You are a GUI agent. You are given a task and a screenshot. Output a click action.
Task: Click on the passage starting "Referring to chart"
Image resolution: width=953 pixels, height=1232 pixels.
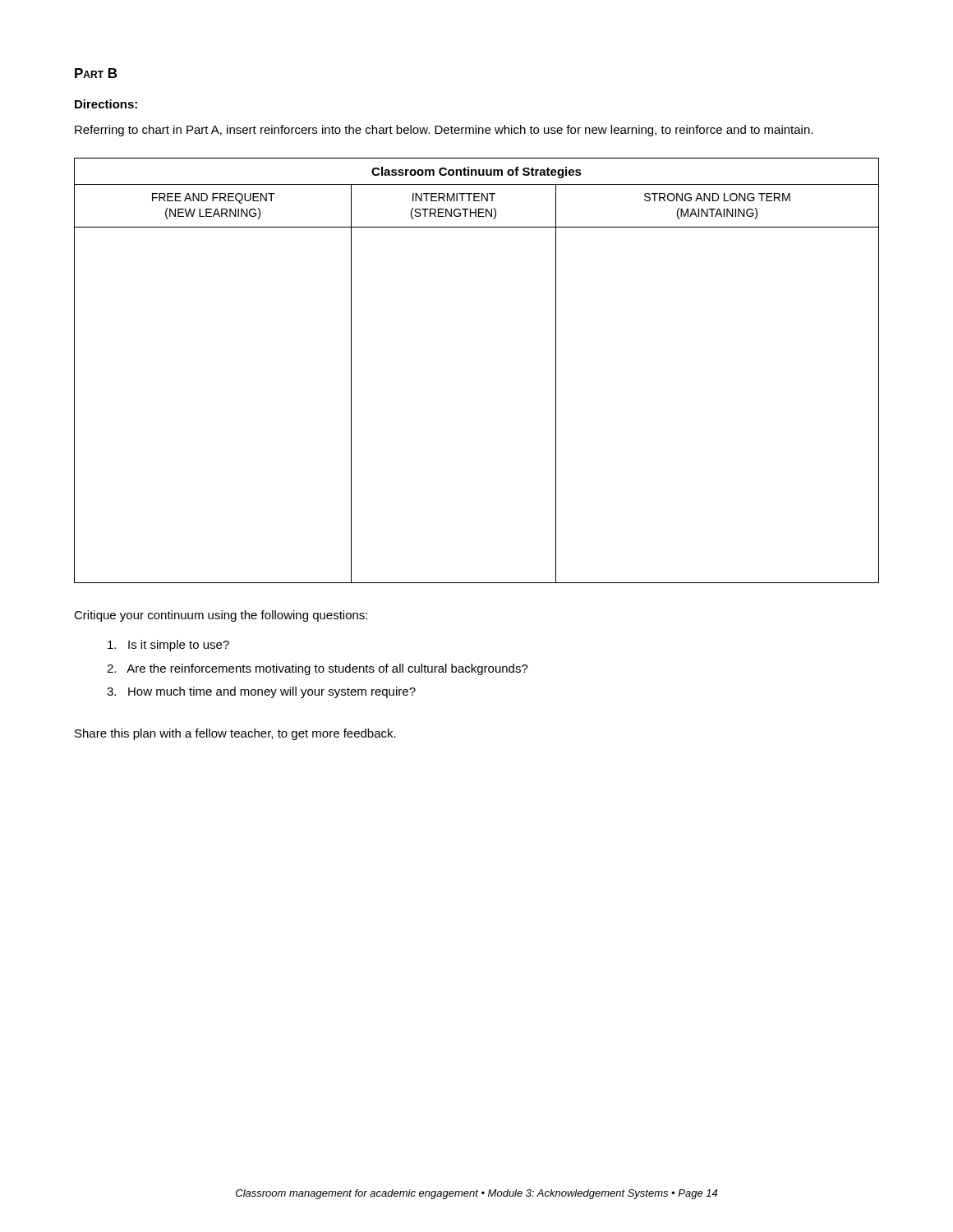444,129
